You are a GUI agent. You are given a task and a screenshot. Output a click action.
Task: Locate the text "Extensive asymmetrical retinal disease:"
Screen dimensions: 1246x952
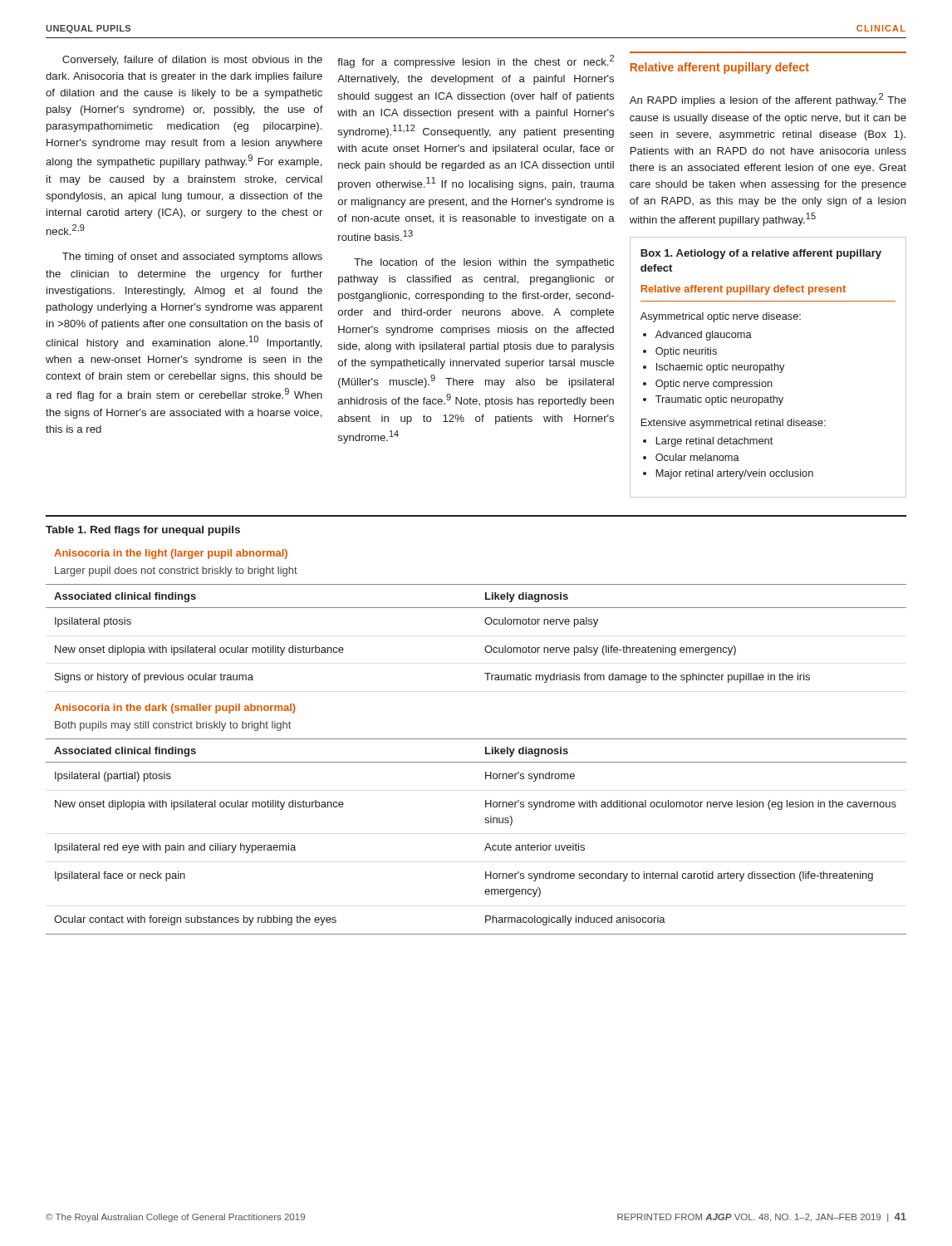click(733, 422)
